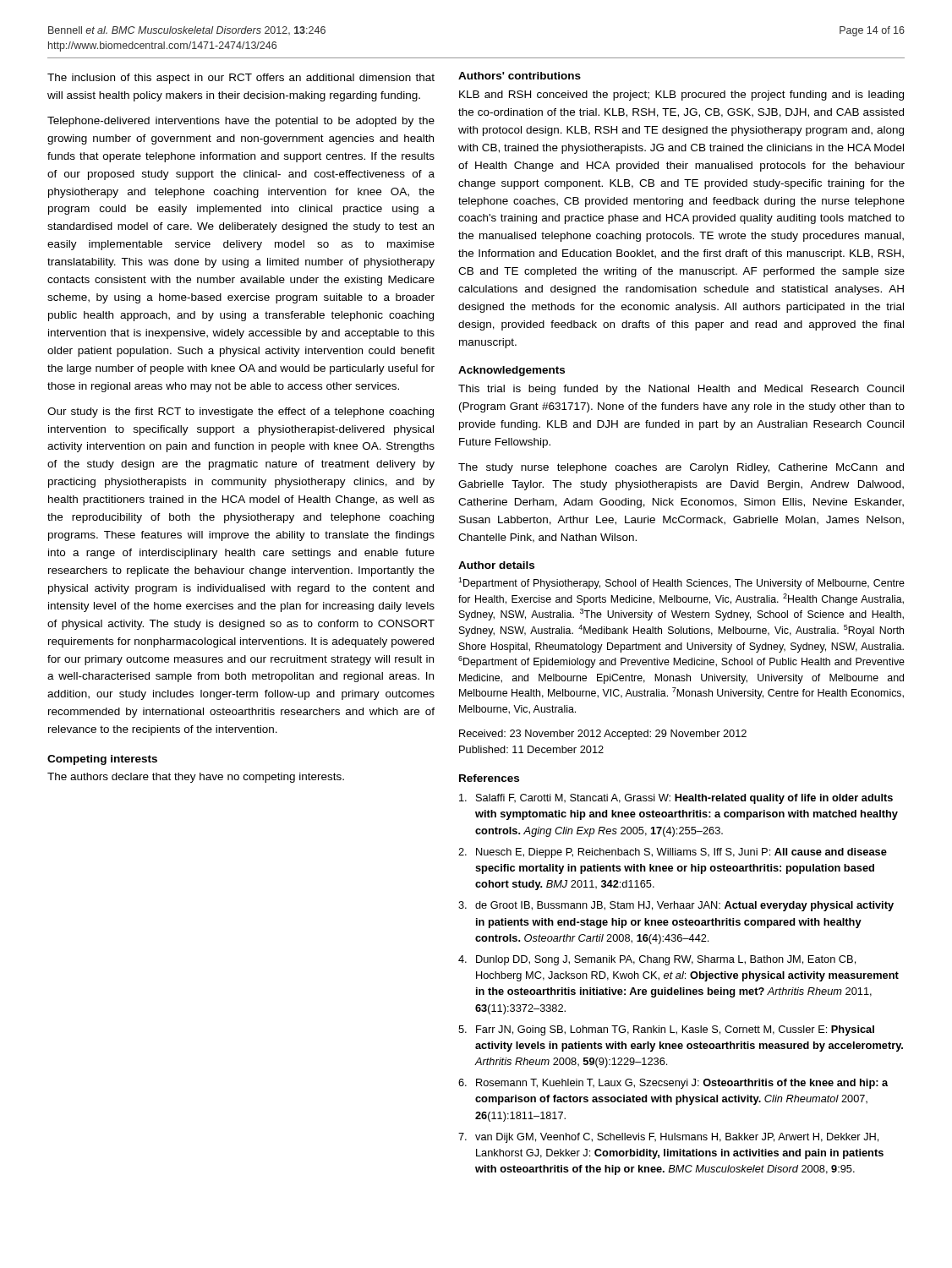Viewport: 952px width, 1268px height.
Task: Locate the text block that reads "Received: 23 November 2012 Accepted: 29"
Action: (681, 742)
